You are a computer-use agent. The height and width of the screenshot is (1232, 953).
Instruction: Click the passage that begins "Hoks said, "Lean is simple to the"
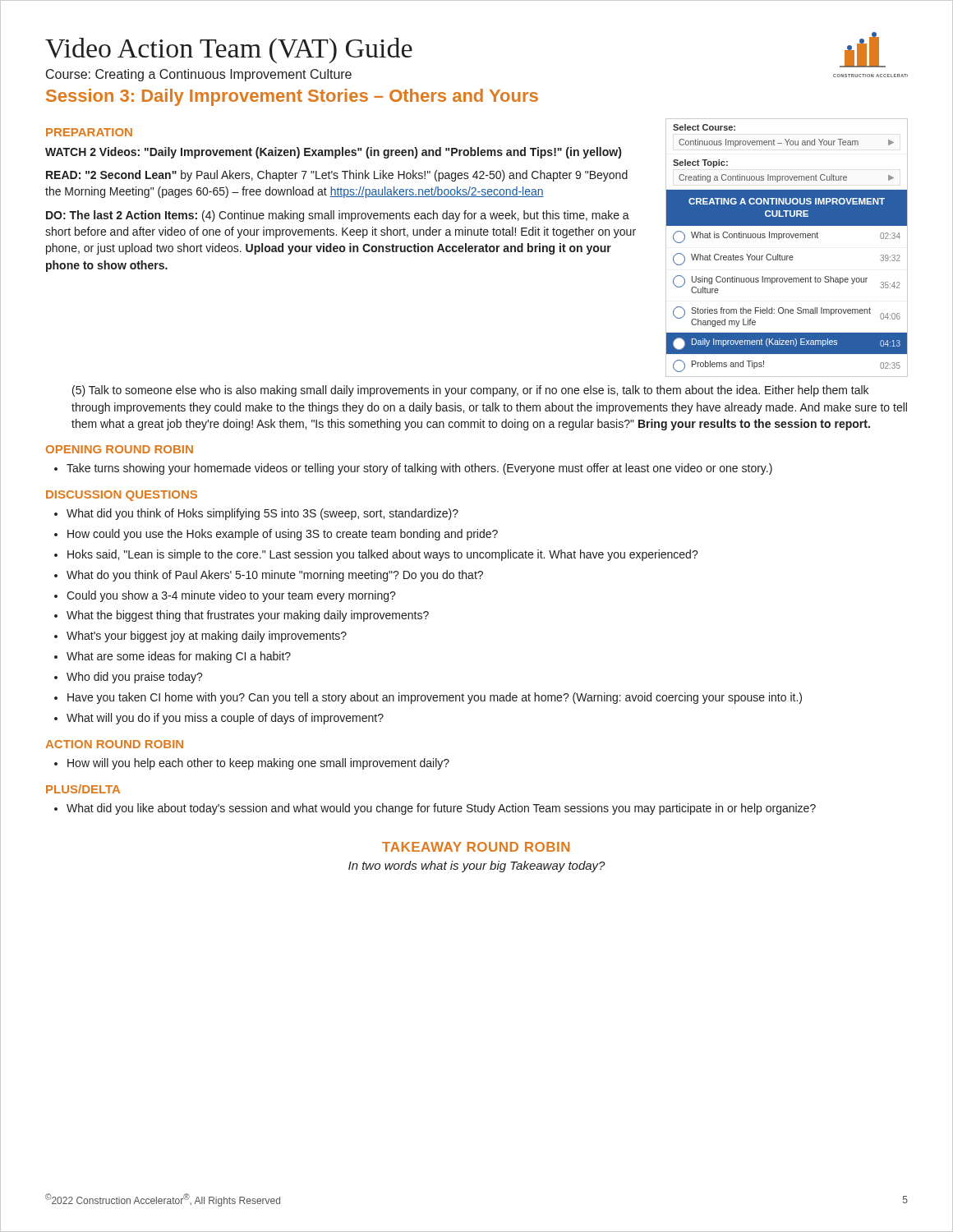click(382, 554)
